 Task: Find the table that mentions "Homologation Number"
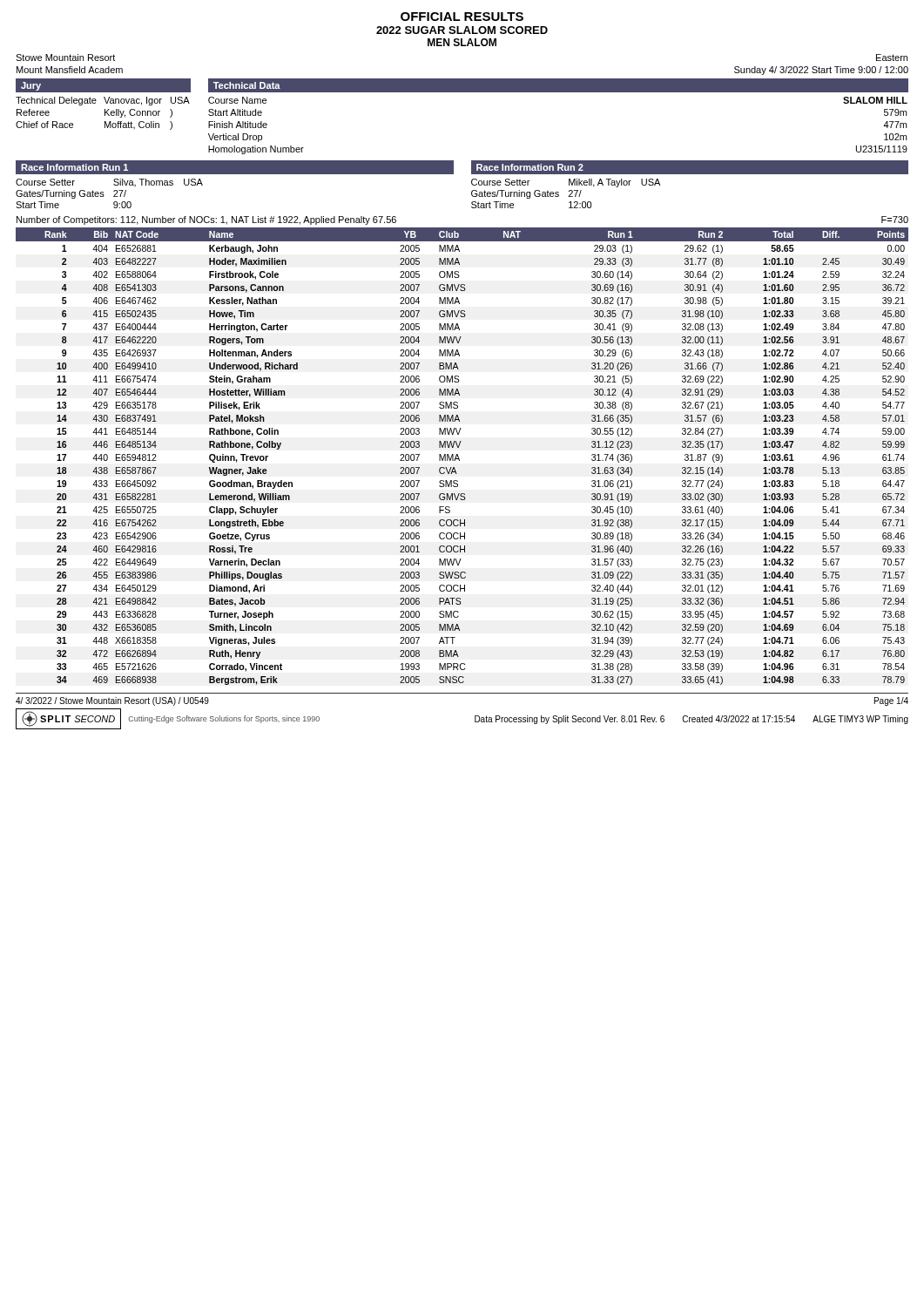pyautogui.click(x=558, y=125)
